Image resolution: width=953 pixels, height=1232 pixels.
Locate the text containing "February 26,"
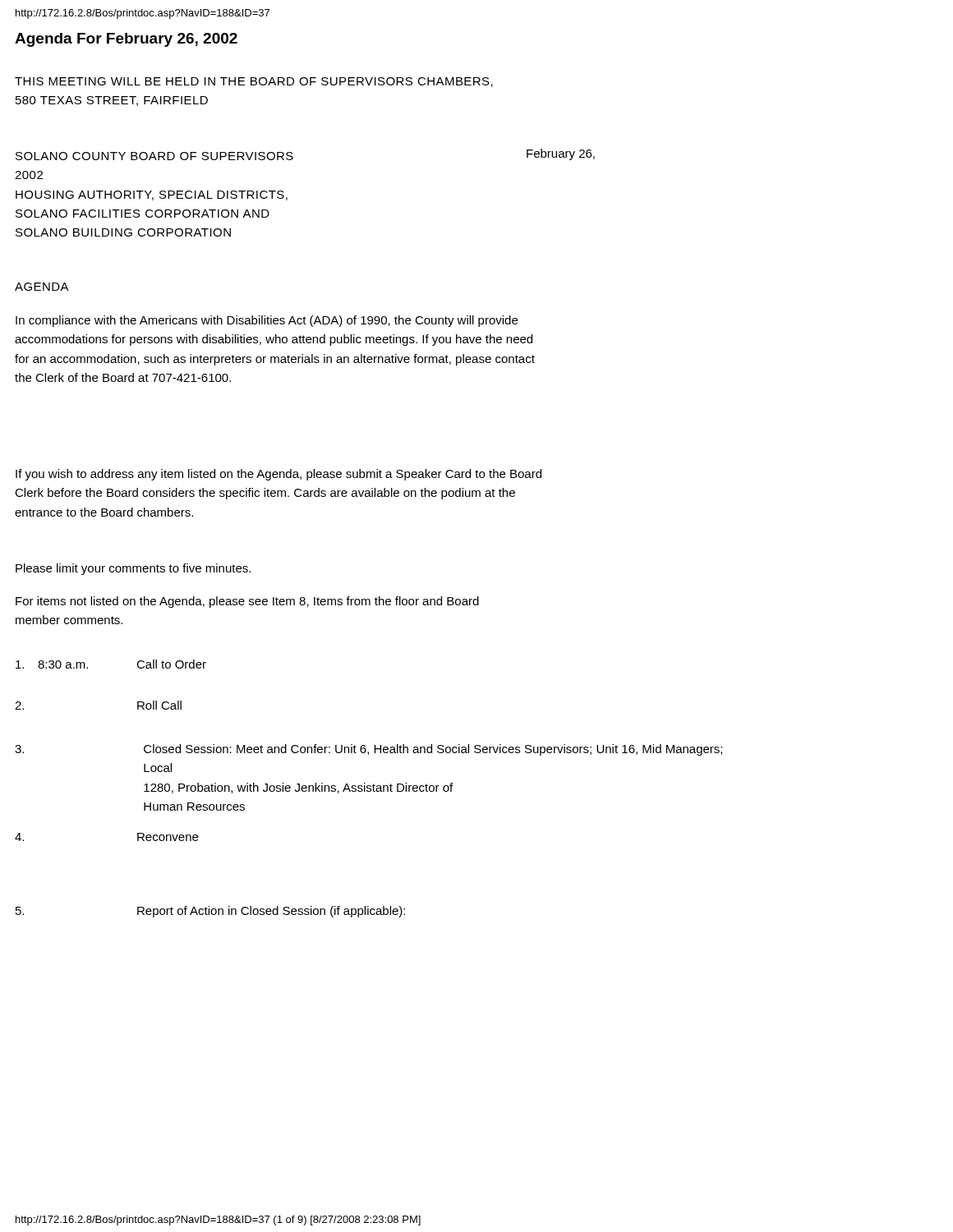tap(561, 153)
